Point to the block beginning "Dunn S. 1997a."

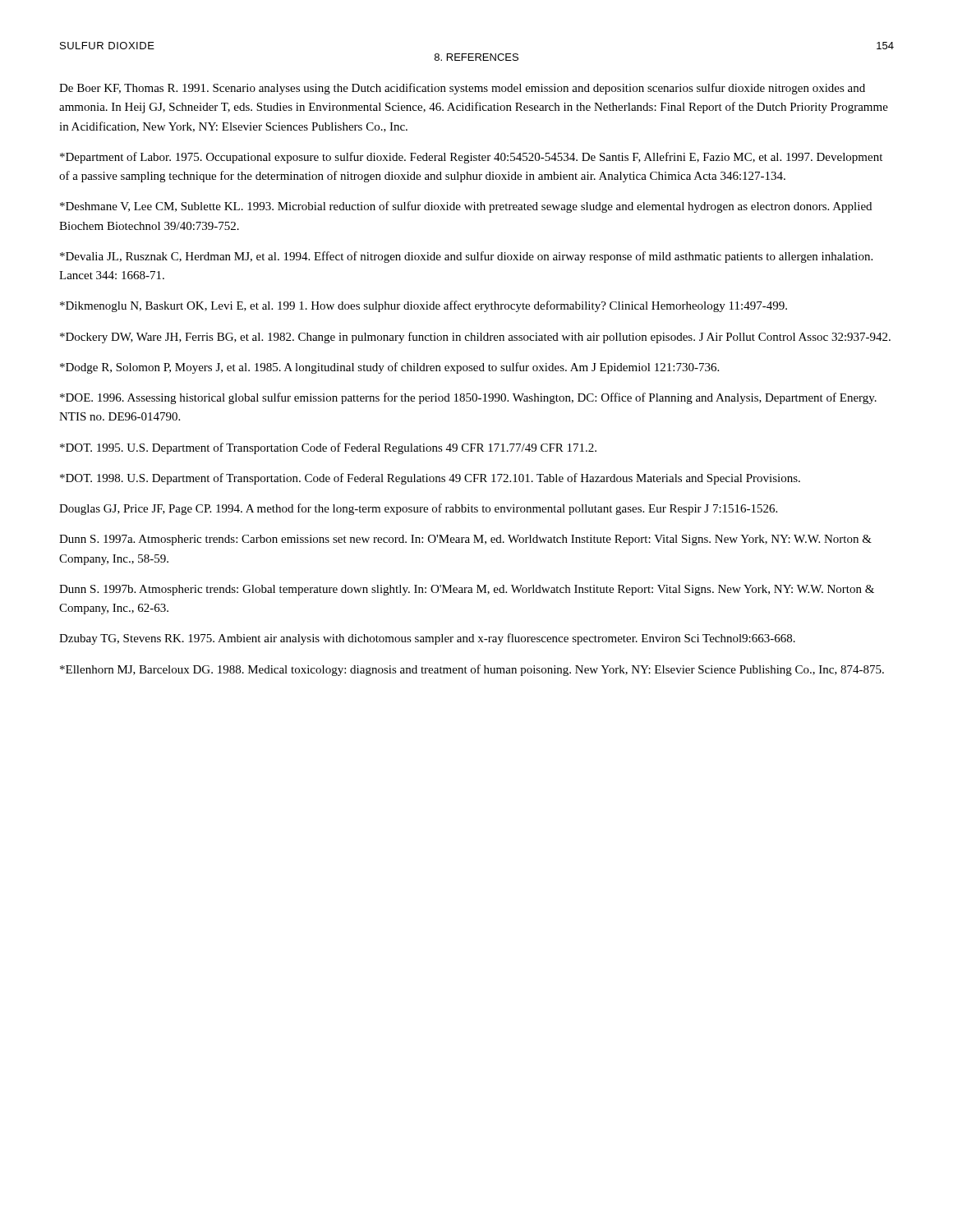(x=465, y=549)
